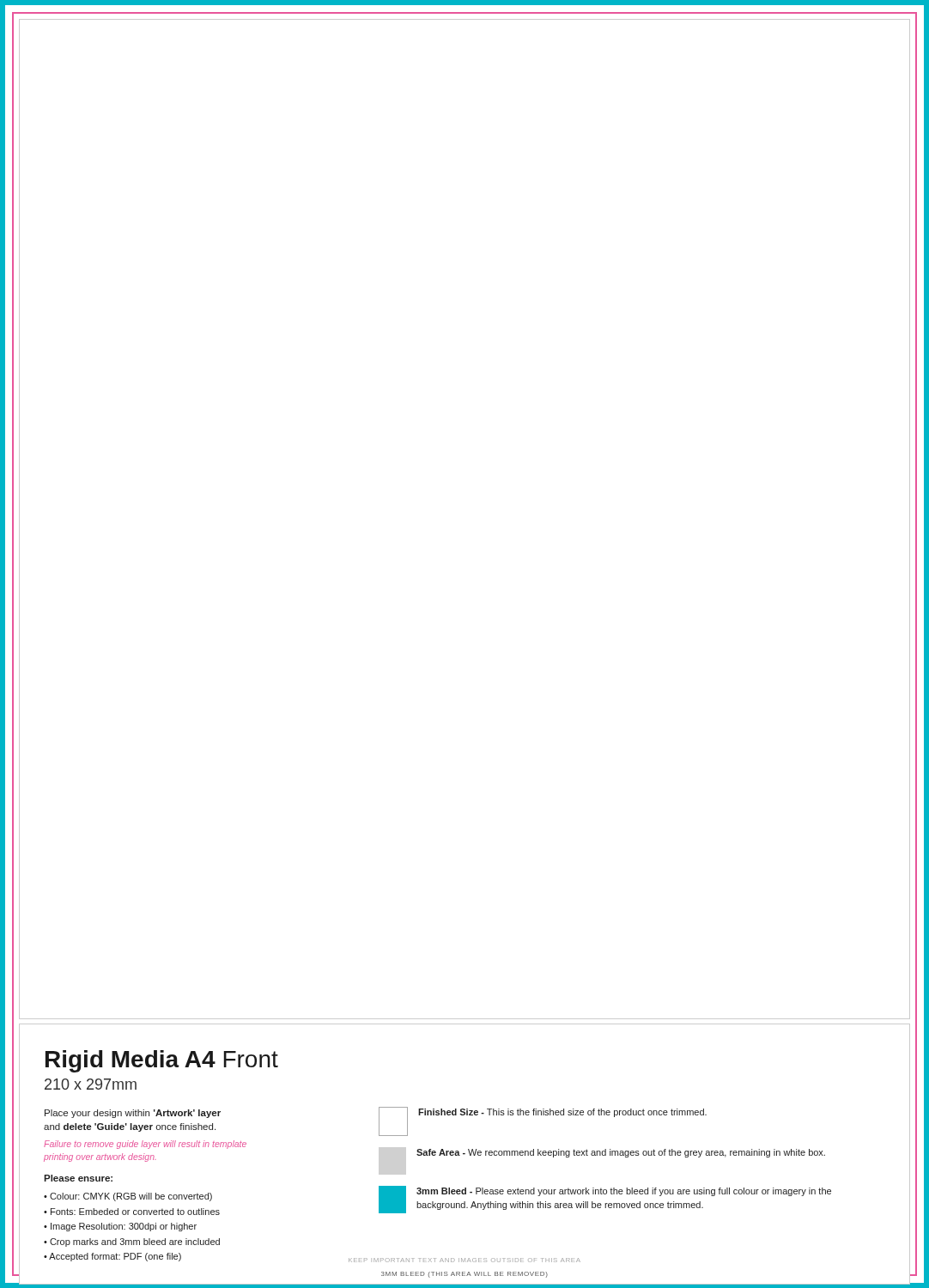Find "Colour: CMYK (RGB will be converted)" on this page
Viewport: 929px width, 1288px height.
pos(131,1196)
